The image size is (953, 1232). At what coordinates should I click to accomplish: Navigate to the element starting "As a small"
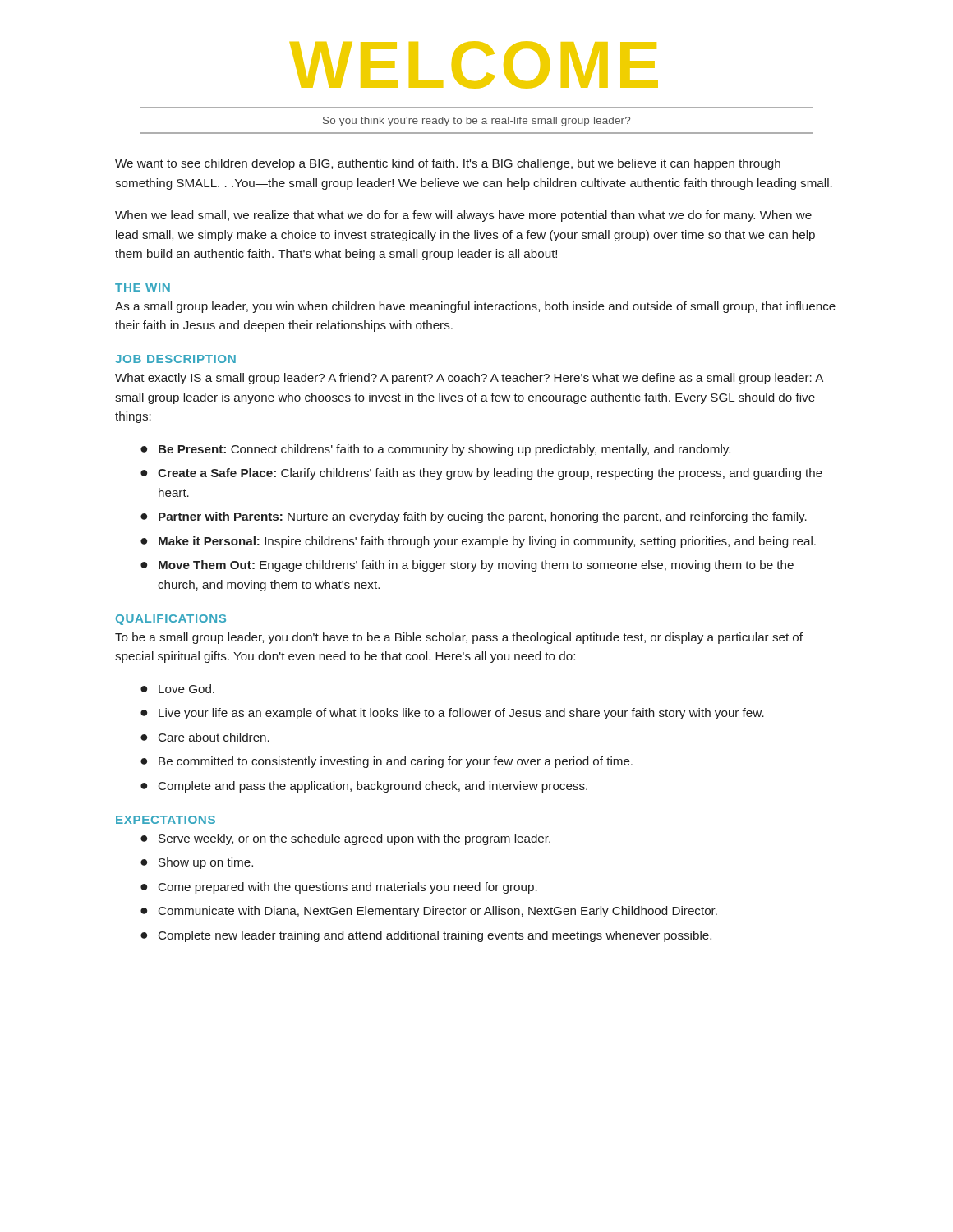tap(475, 315)
